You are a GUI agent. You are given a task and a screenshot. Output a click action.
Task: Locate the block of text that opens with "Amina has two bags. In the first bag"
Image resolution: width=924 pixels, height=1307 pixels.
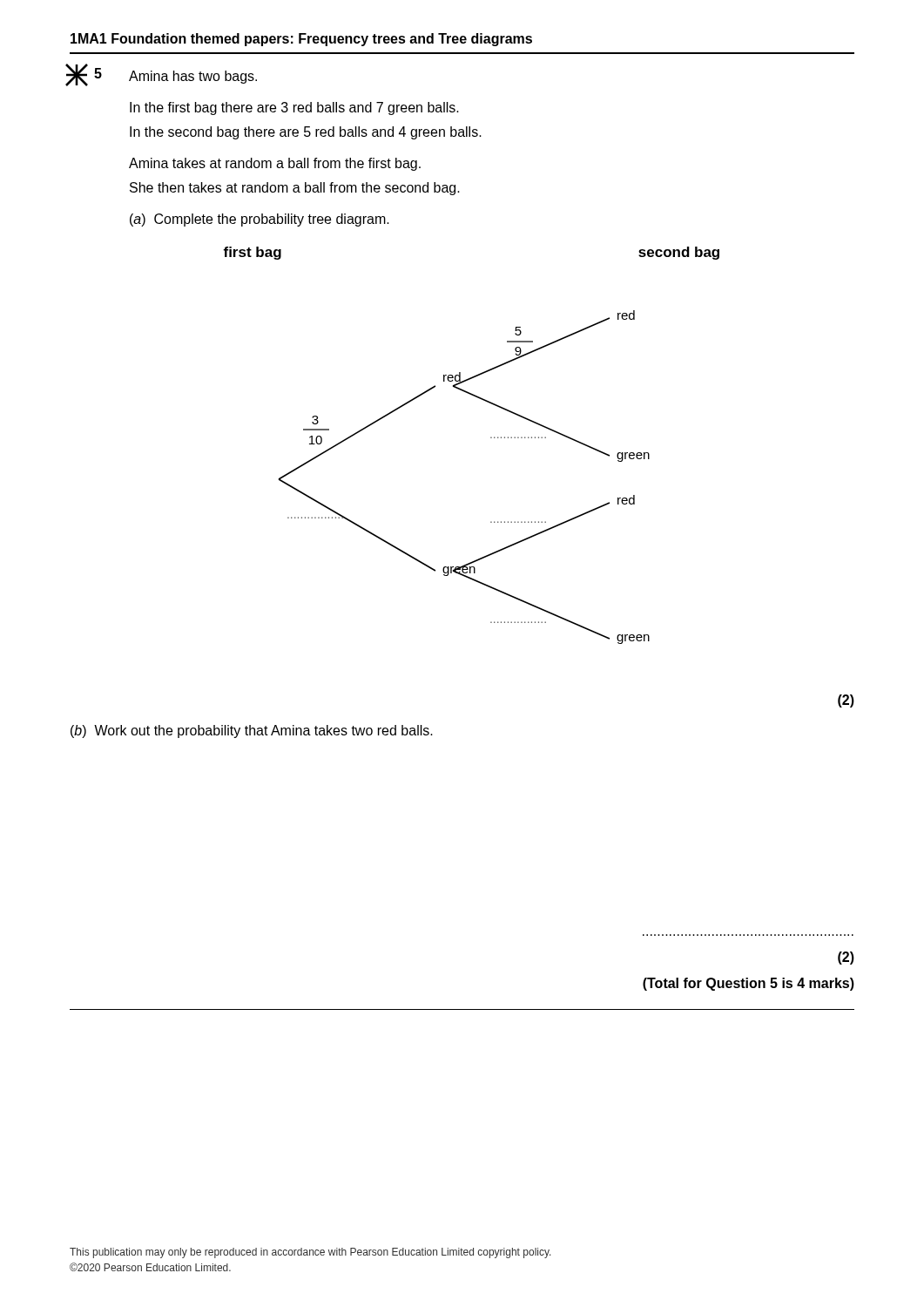tap(193, 77)
